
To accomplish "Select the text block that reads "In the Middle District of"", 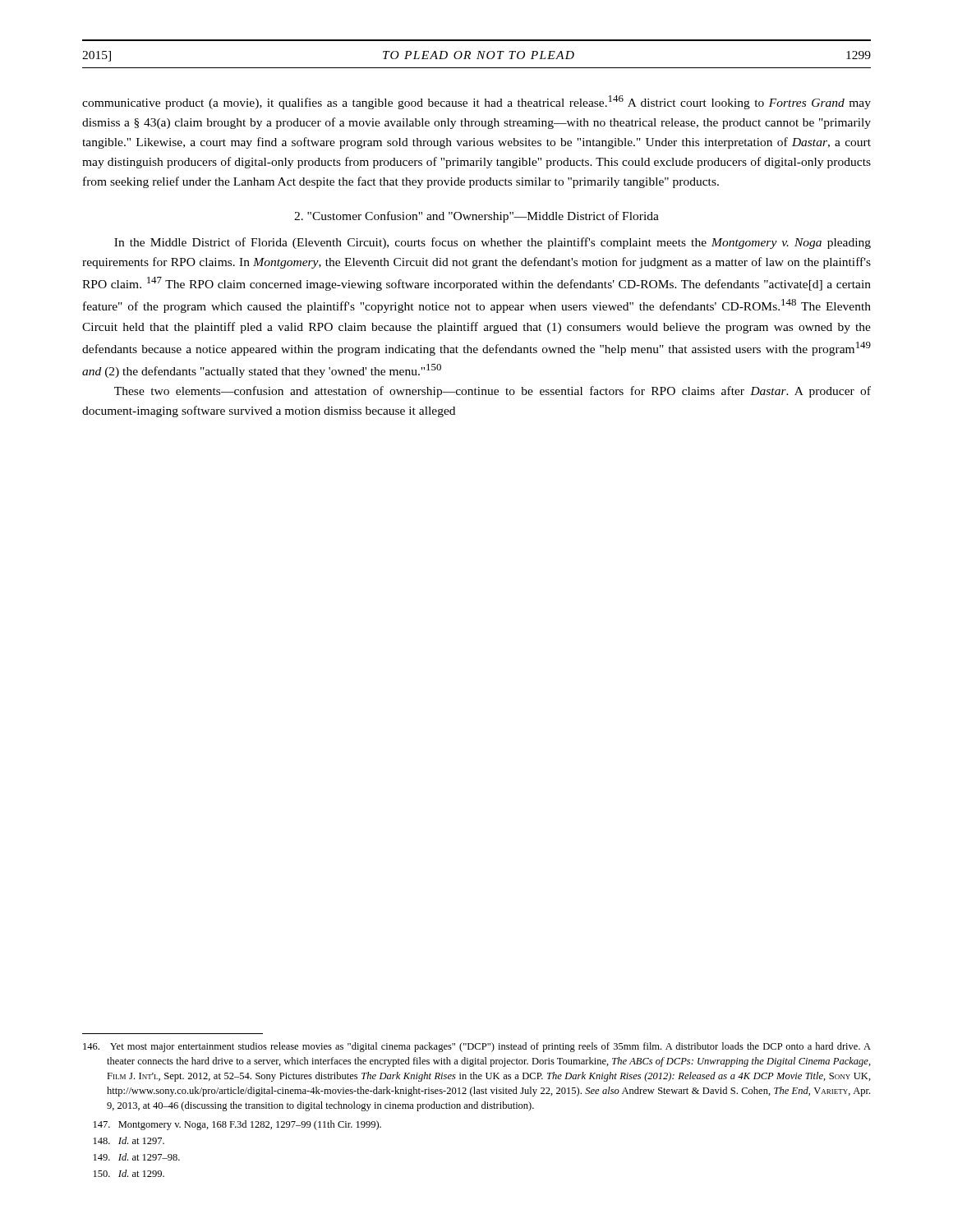I will (476, 307).
